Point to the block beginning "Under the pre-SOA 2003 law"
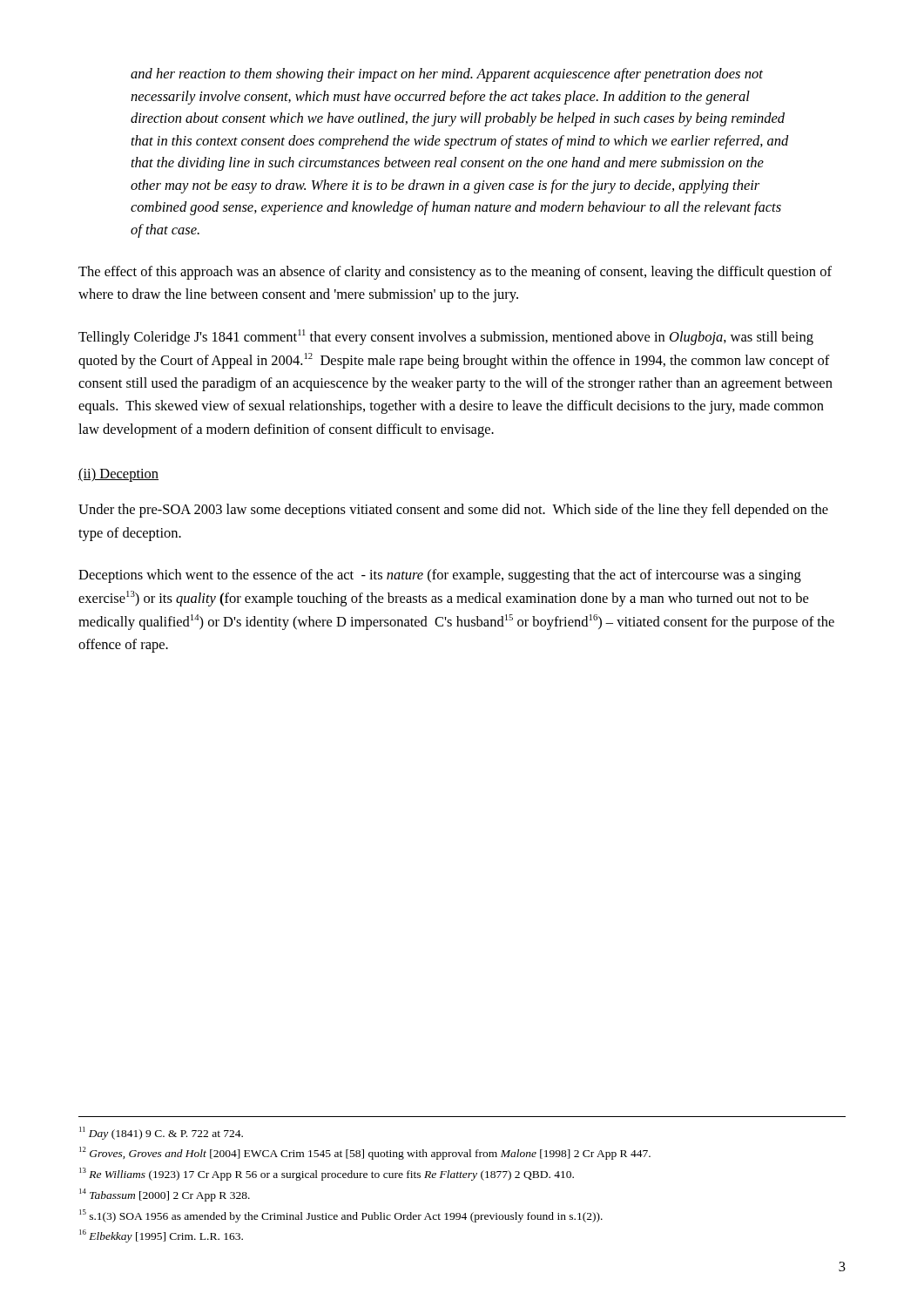The width and height of the screenshot is (924, 1307). 453,521
